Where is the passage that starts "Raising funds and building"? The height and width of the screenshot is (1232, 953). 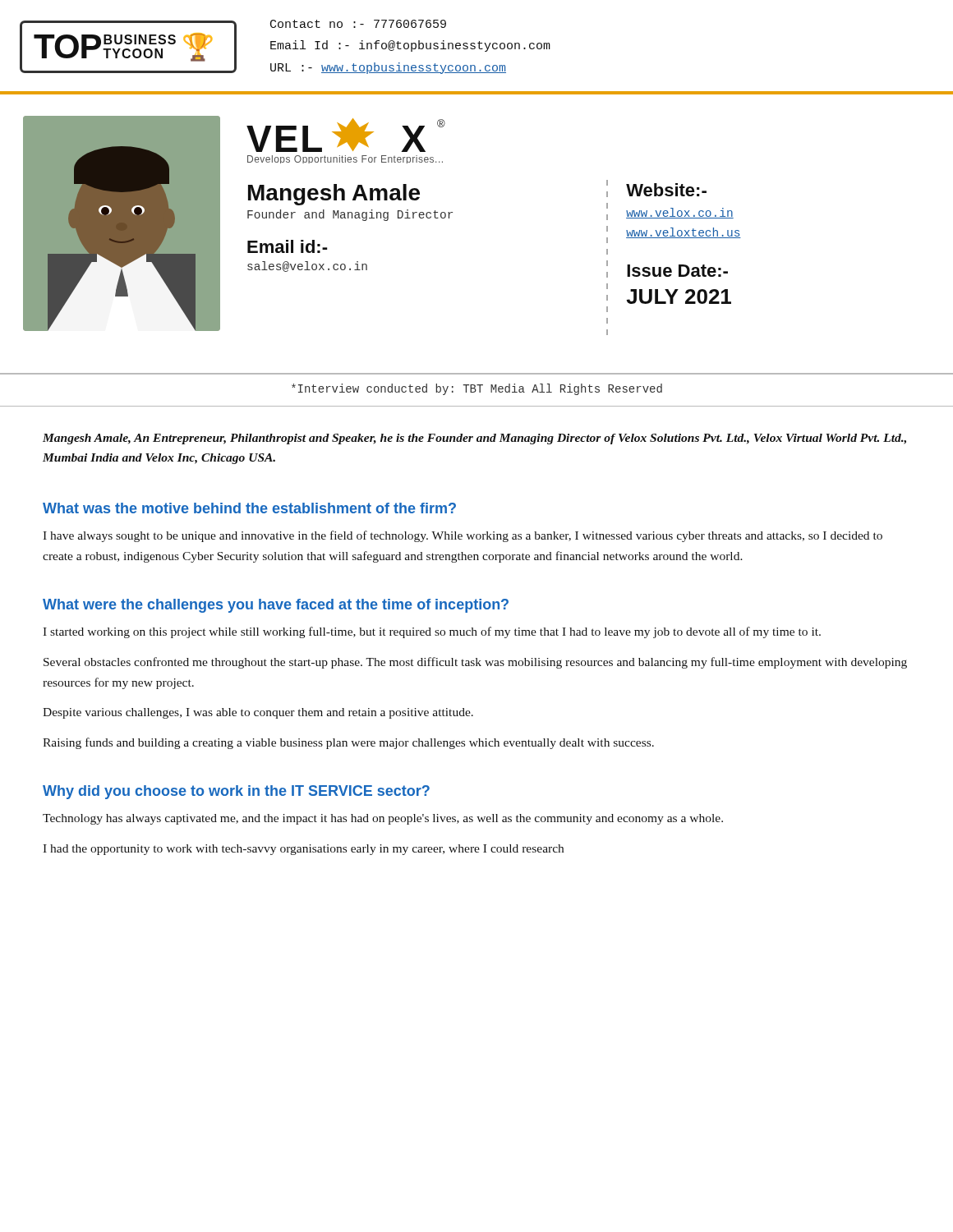(349, 742)
